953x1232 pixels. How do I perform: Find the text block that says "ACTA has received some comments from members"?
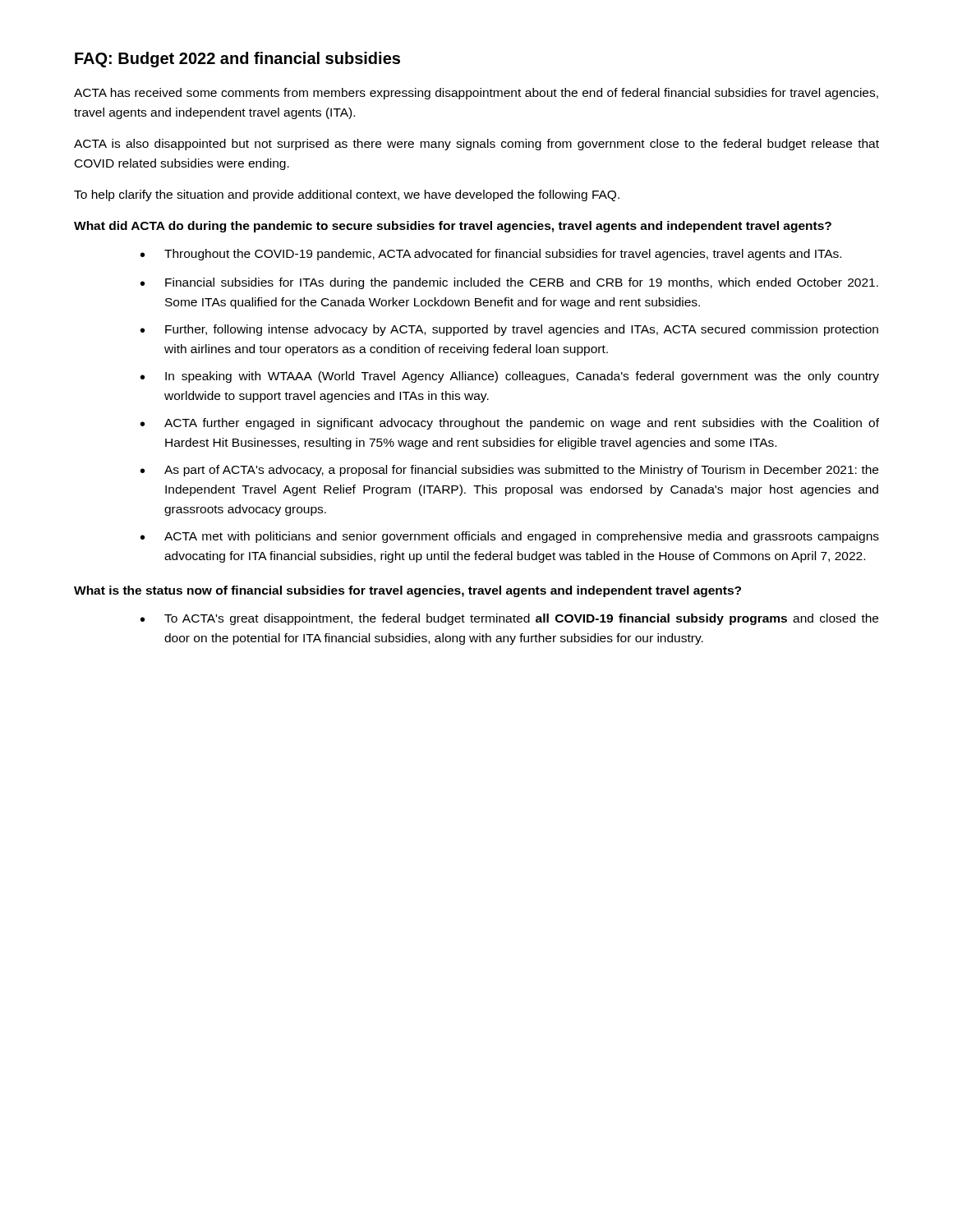[476, 102]
